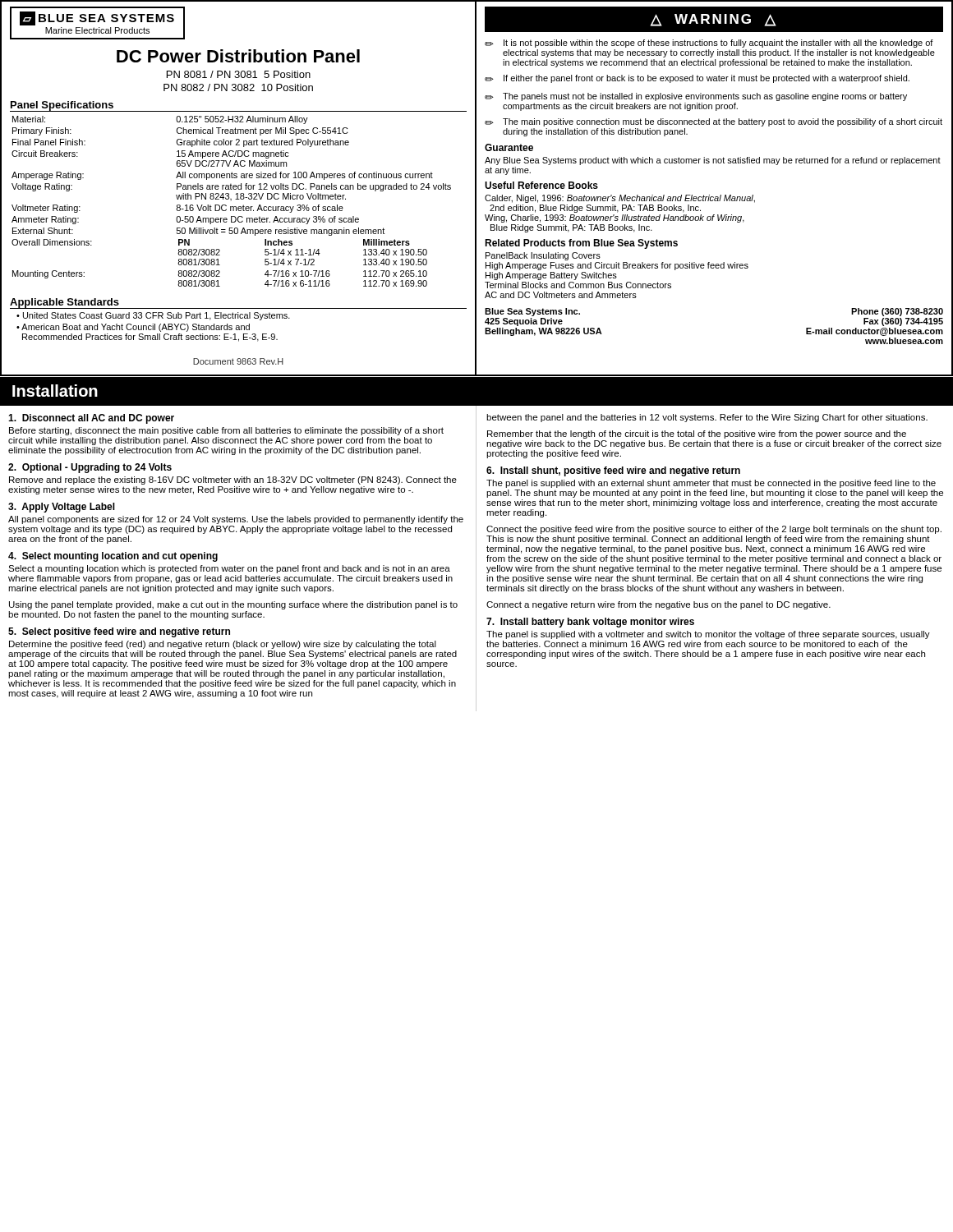The height and width of the screenshot is (1232, 953).
Task: Click on the list item that reads "✏ The panels"
Action: point(714,101)
